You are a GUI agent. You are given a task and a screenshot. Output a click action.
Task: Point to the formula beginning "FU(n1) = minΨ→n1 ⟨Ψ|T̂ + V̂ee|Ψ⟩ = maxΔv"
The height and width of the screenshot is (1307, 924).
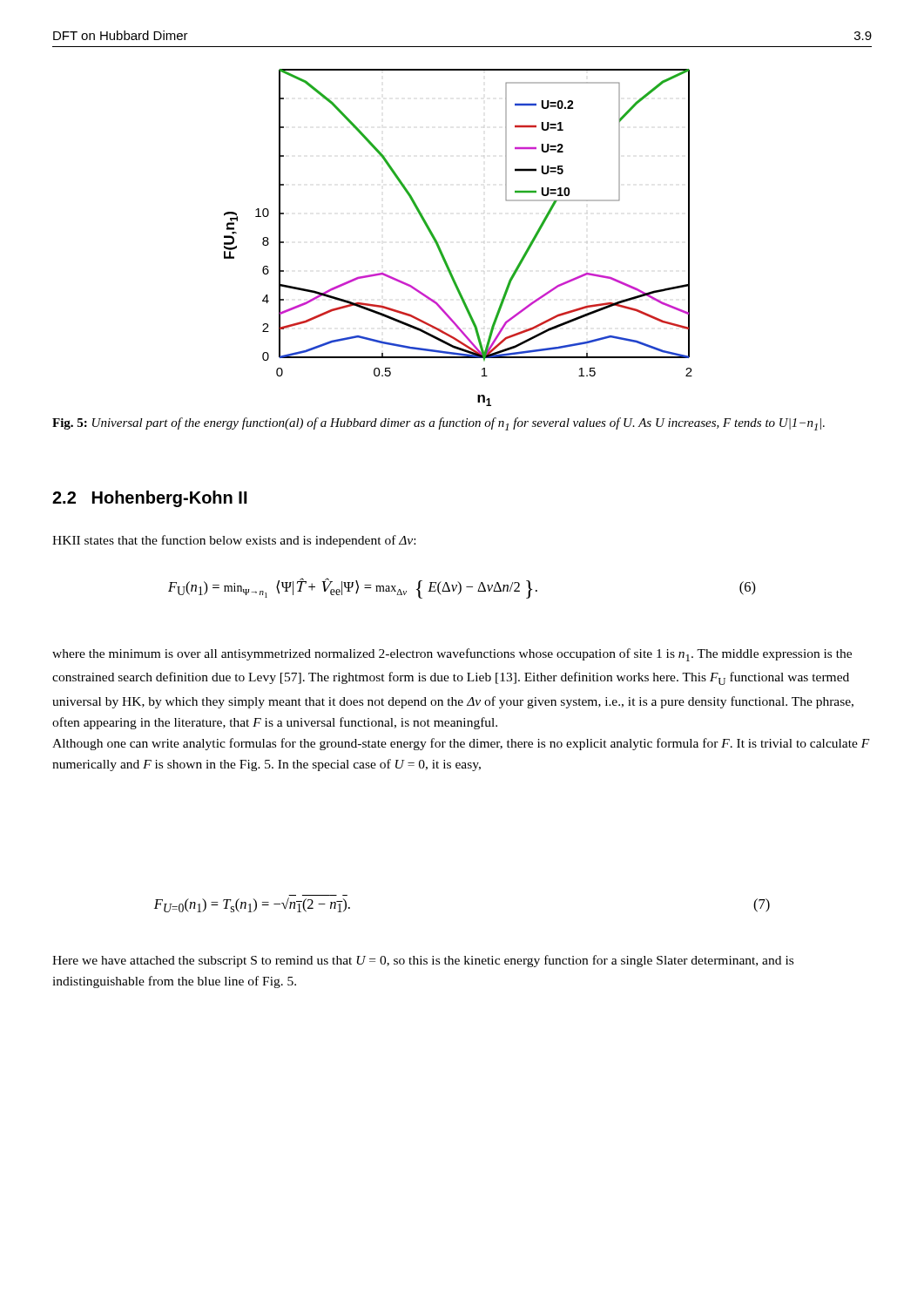(462, 588)
